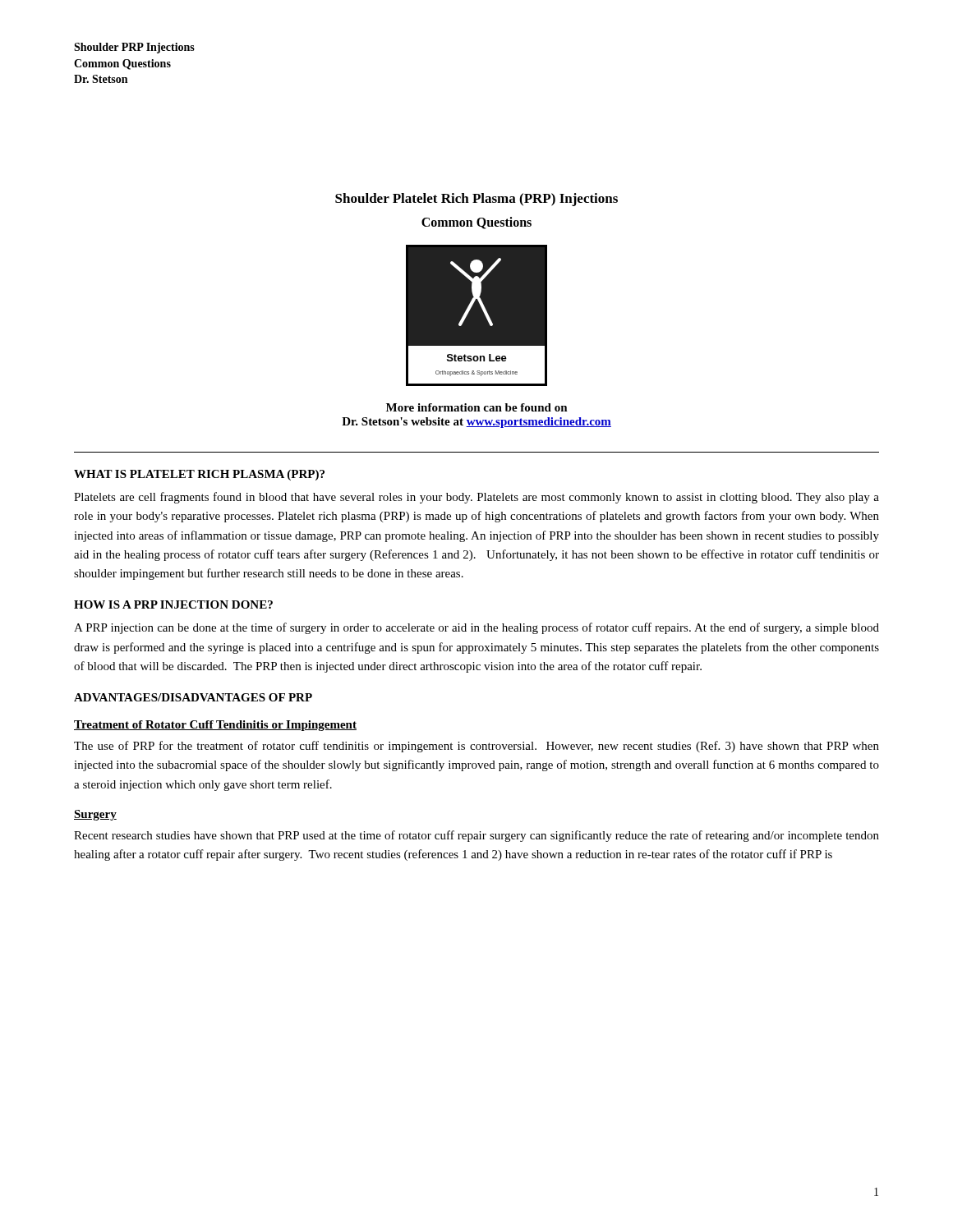This screenshot has width=953, height=1232.
Task: Locate the text block starting "HOW IS A PRP"
Action: coord(174,605)
